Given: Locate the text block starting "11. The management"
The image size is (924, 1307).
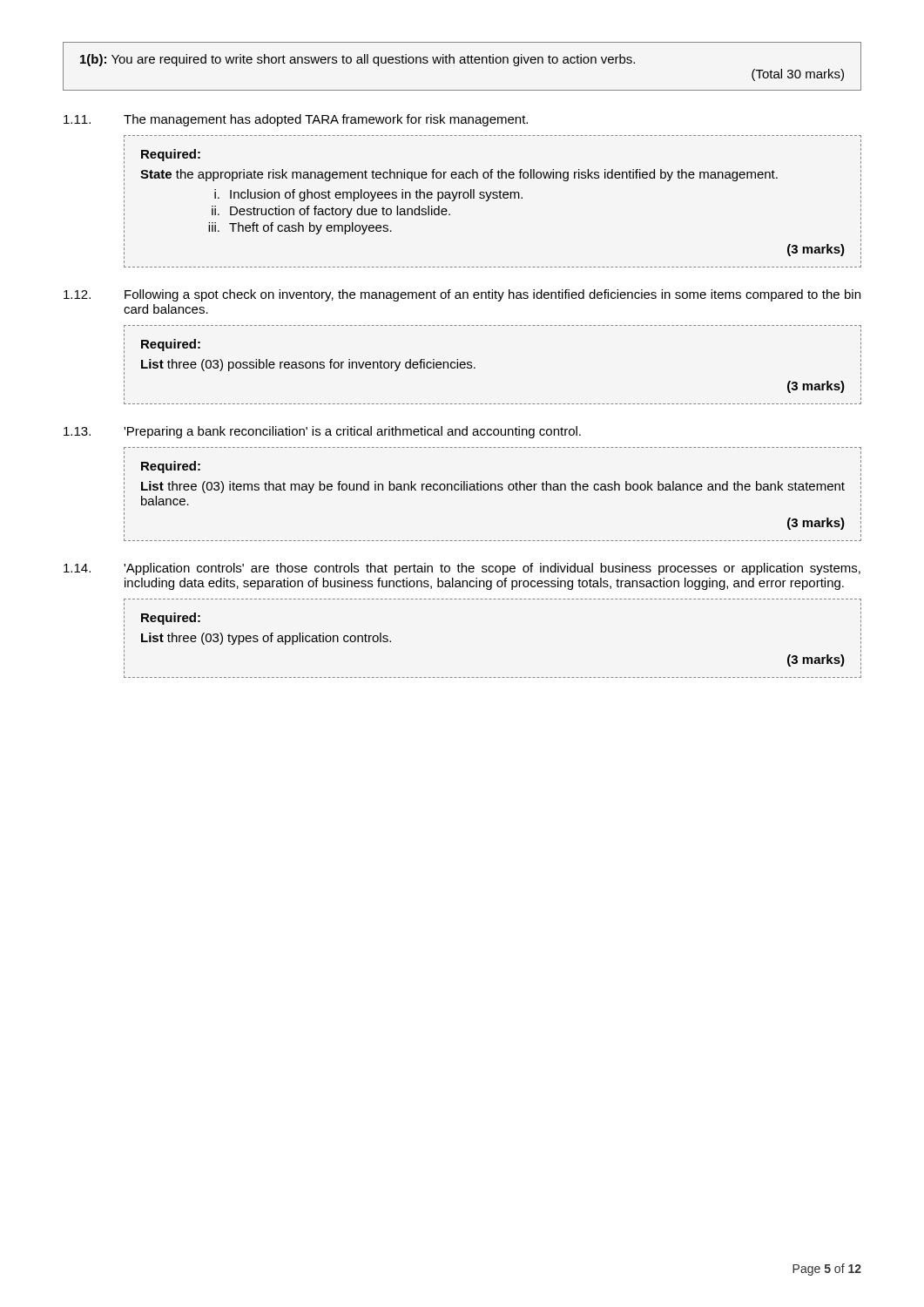Looking at the screenshot, I should 462,190.
